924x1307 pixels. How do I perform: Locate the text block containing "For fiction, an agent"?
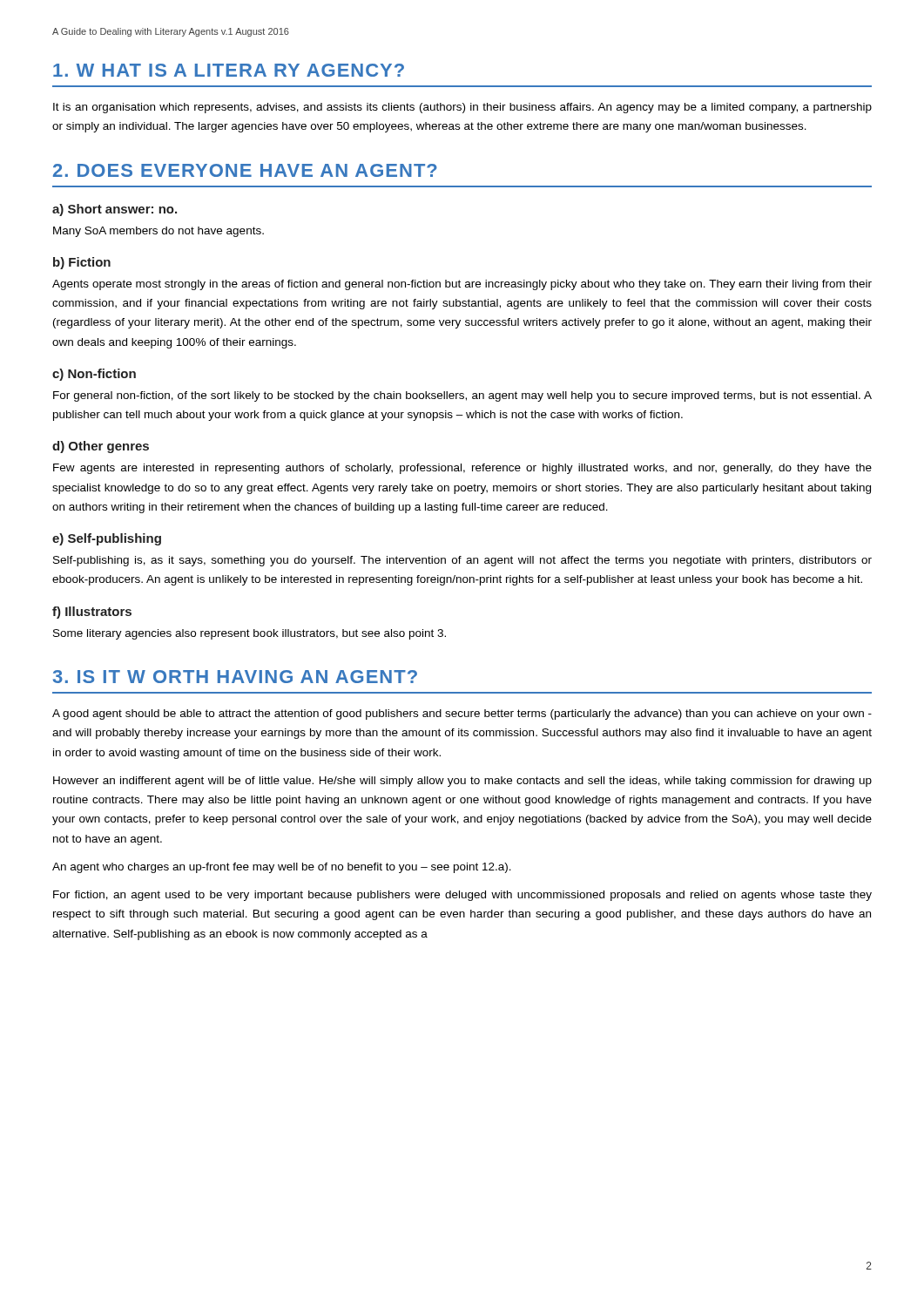(x=462, y=914)
